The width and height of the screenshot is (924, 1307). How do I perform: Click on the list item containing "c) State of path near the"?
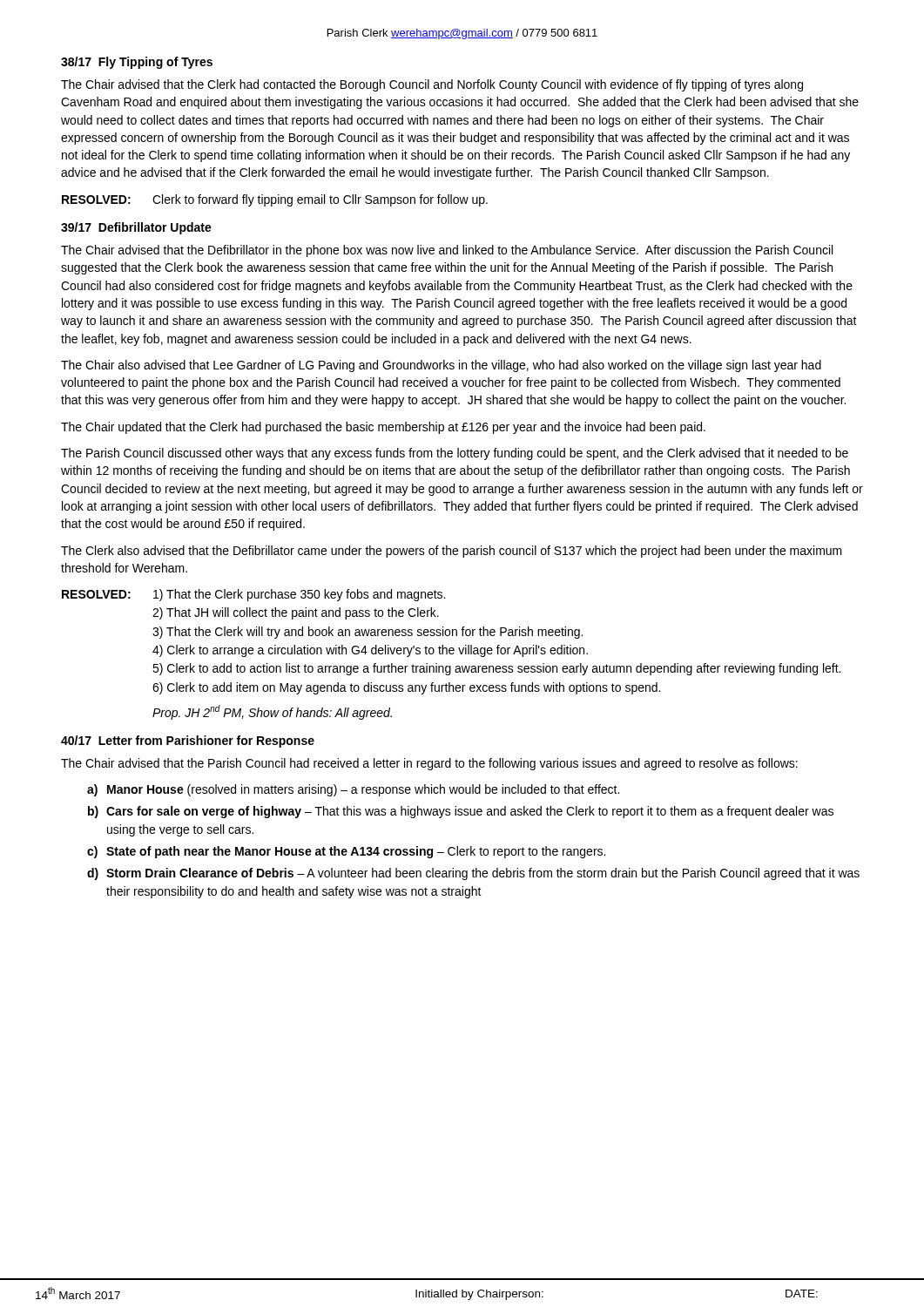(475, 851)
